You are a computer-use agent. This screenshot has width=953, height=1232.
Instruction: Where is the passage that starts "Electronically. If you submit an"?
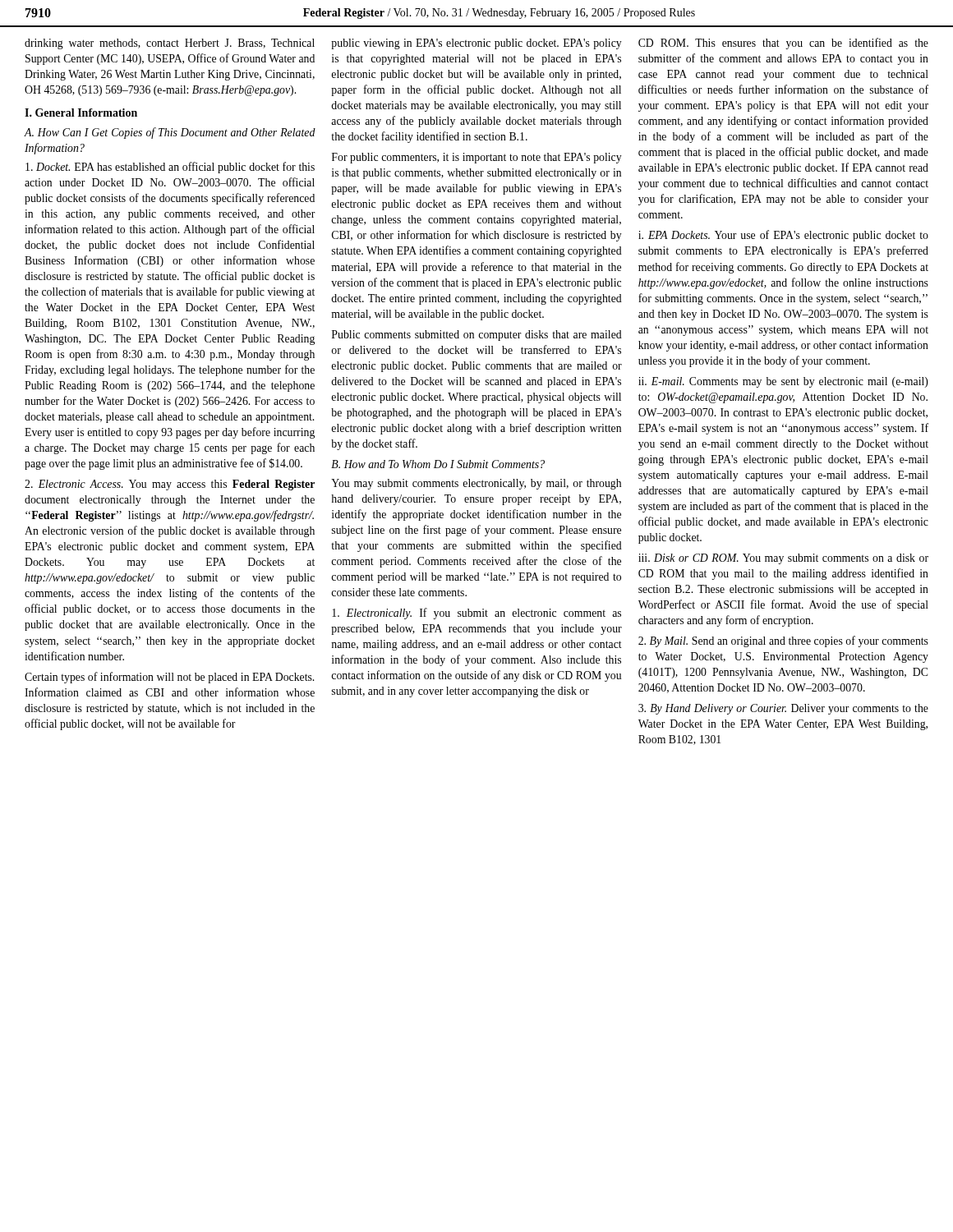(476, 652)
